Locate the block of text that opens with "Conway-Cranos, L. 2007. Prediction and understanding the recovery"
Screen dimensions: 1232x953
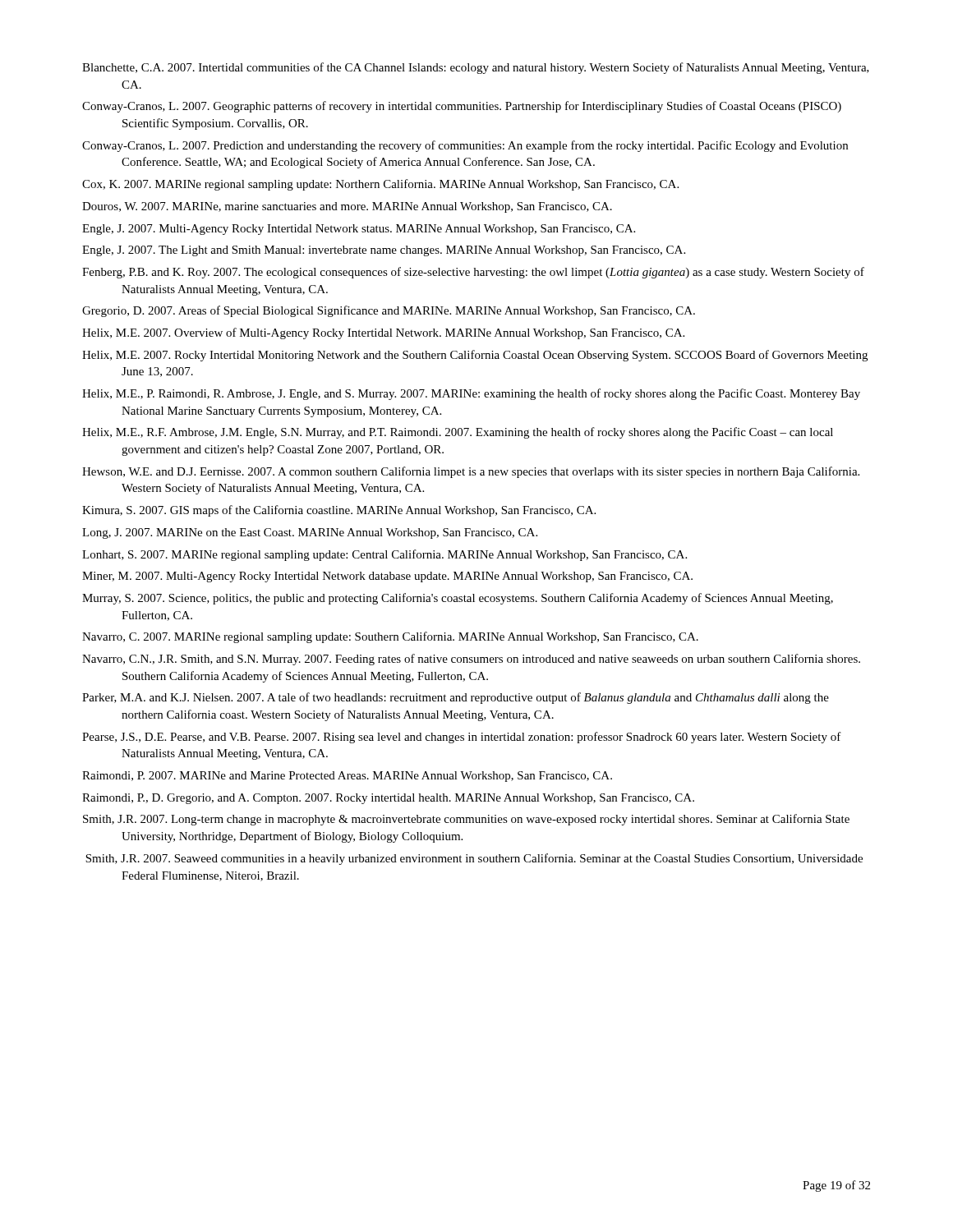pyautogui.click(x=465, y=154)
